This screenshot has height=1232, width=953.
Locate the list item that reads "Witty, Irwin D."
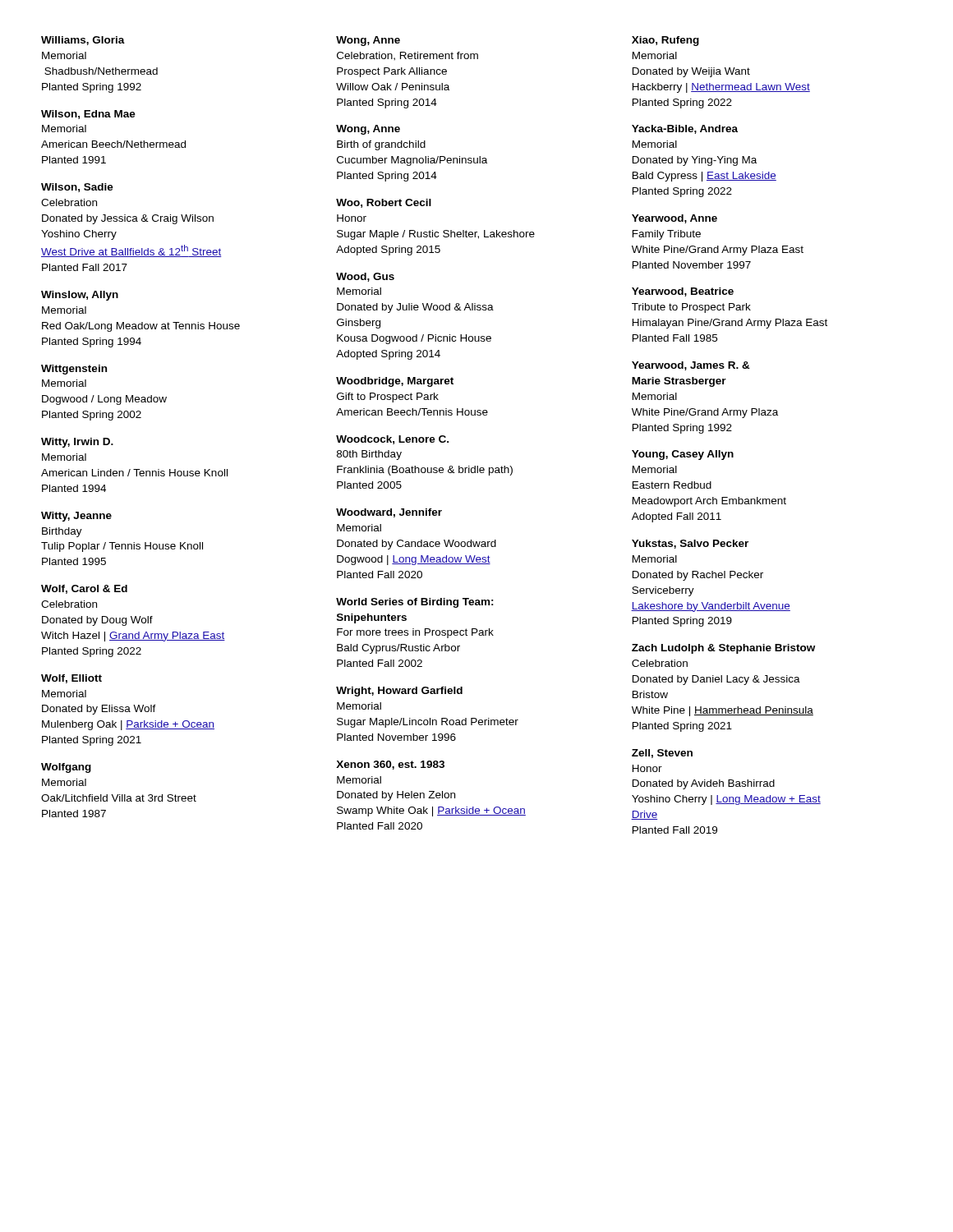(181, 466)
